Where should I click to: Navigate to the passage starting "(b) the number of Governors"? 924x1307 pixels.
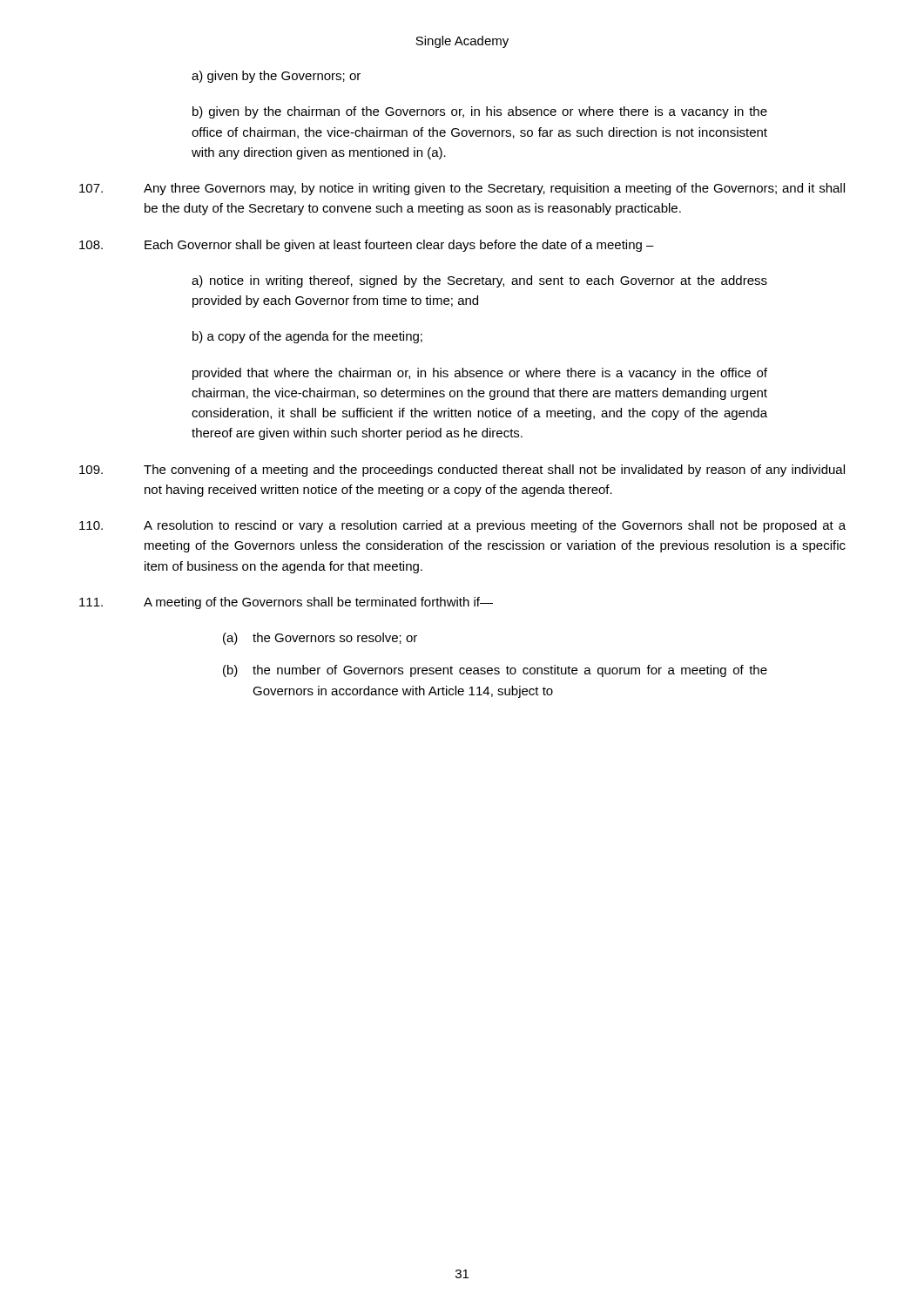pyautogui.click(x=495, y=680)
